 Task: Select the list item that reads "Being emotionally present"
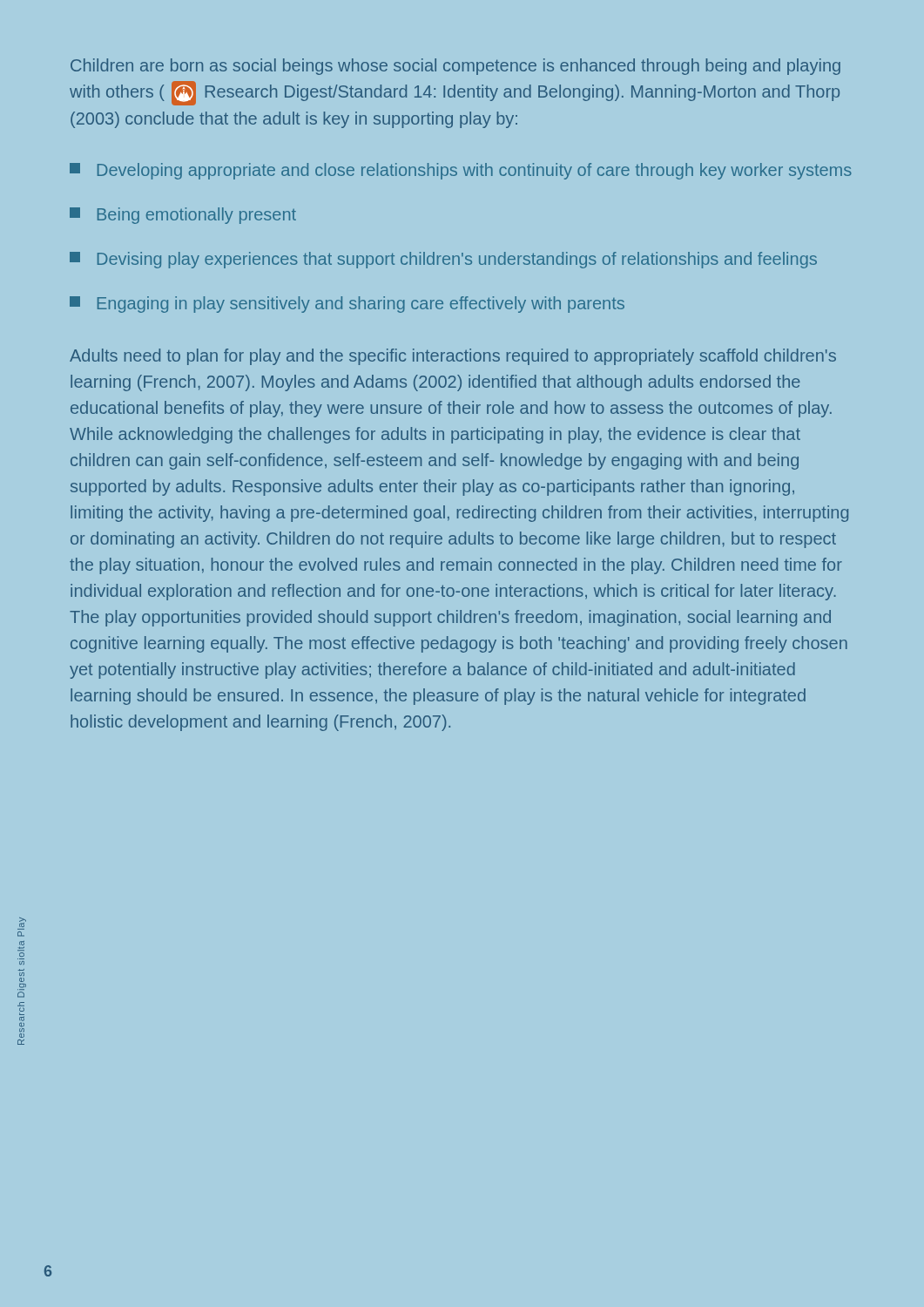[x=183, y=216]
